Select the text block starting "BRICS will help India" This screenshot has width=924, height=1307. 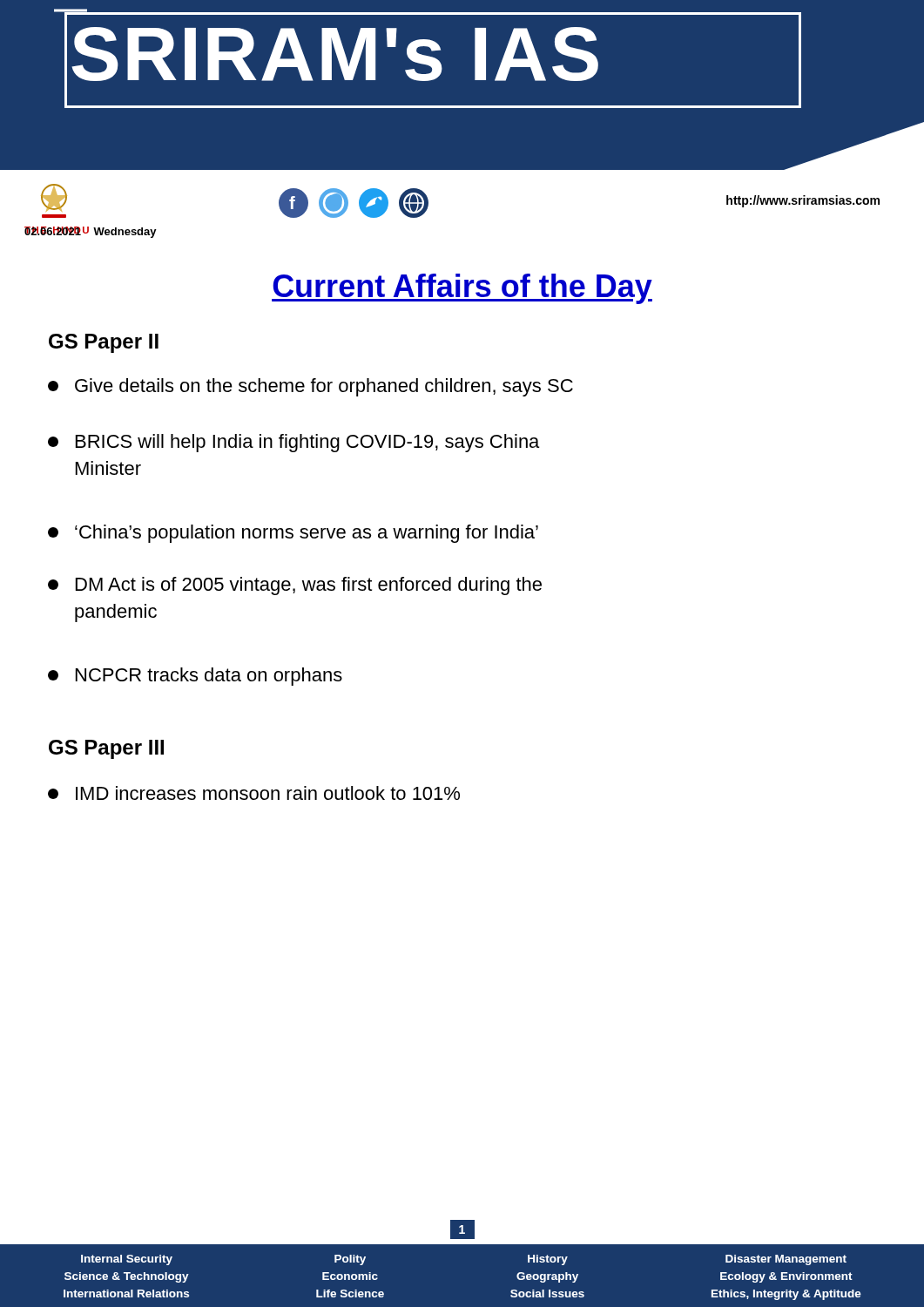(294, 456)
